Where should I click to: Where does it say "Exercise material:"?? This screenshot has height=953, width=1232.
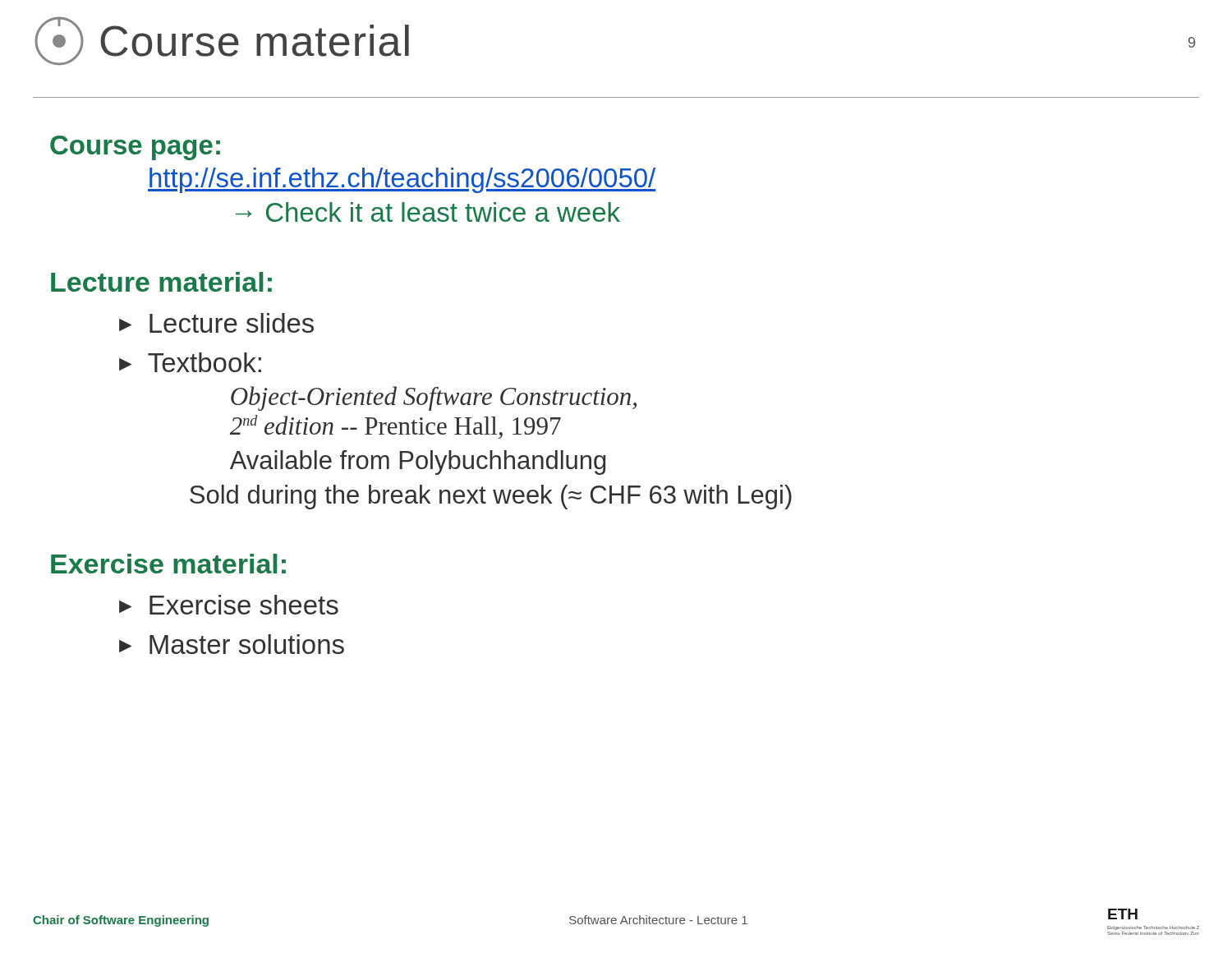(169, 564)
